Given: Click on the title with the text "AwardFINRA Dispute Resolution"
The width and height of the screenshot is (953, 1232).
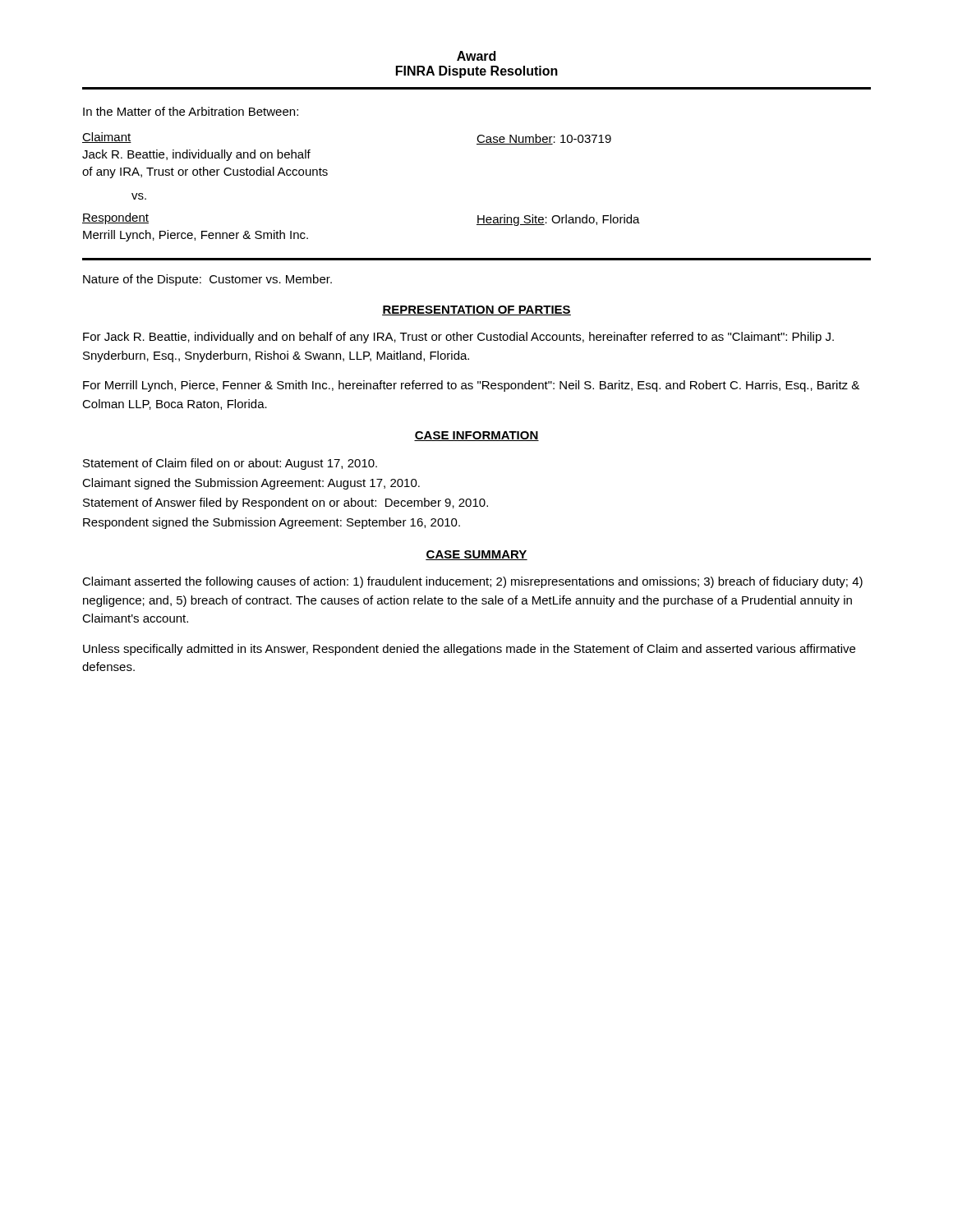Looking at the screenshot, I should click(x=476, y=64).
